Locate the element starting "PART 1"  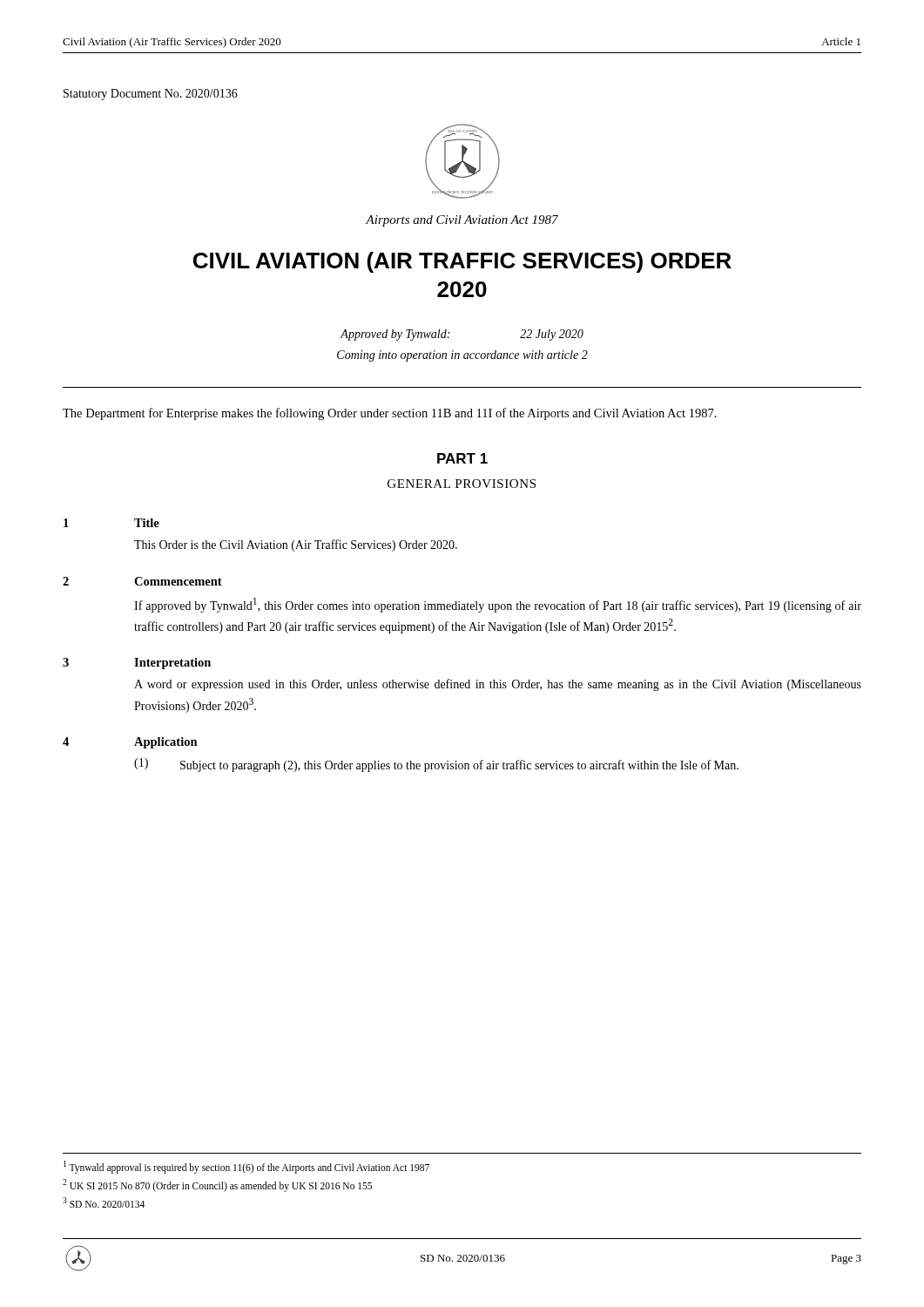pyautogui.click(x=462, y=459)
